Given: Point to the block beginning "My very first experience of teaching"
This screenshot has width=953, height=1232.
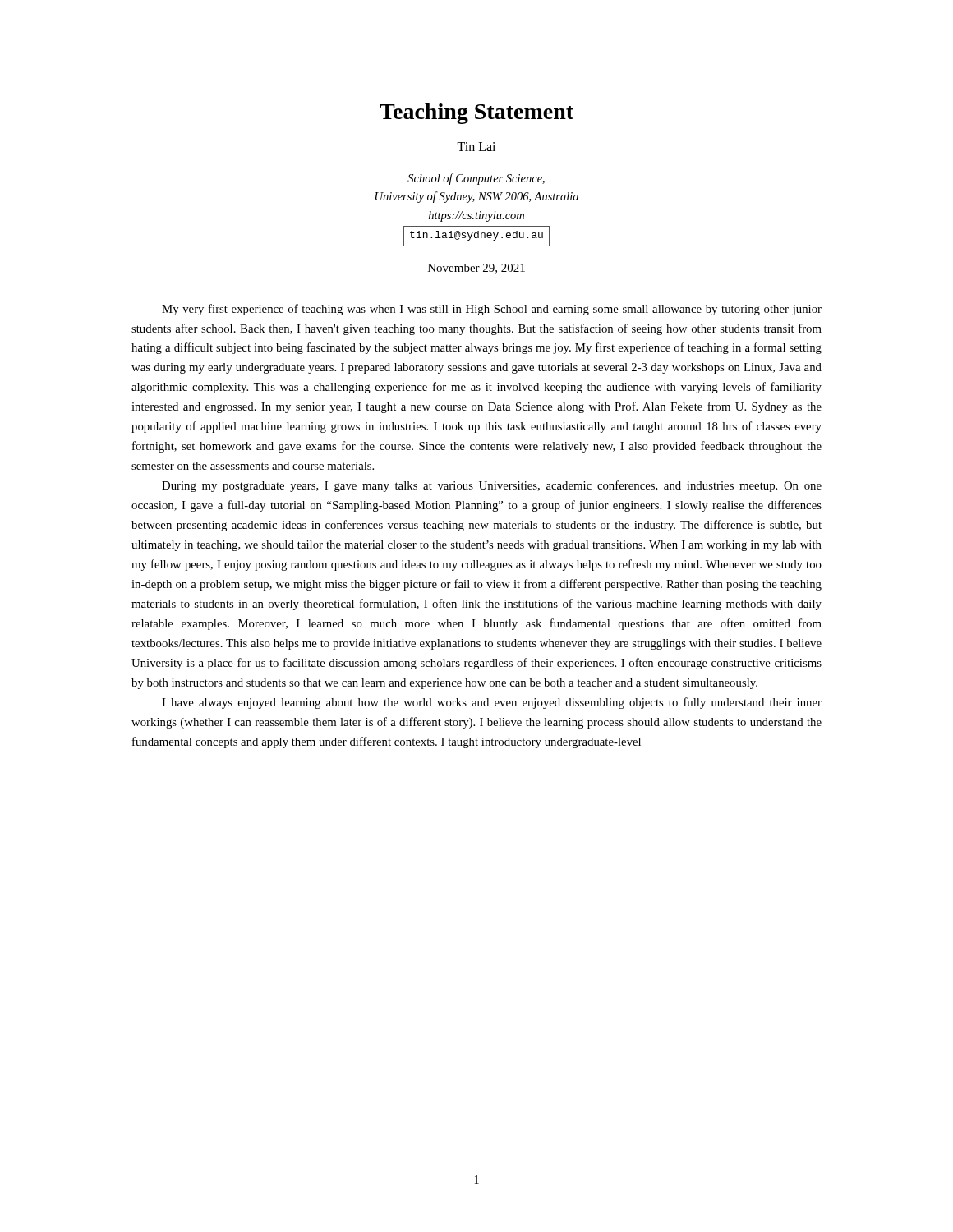Looking at the screenshot, I should pos(476,526).
